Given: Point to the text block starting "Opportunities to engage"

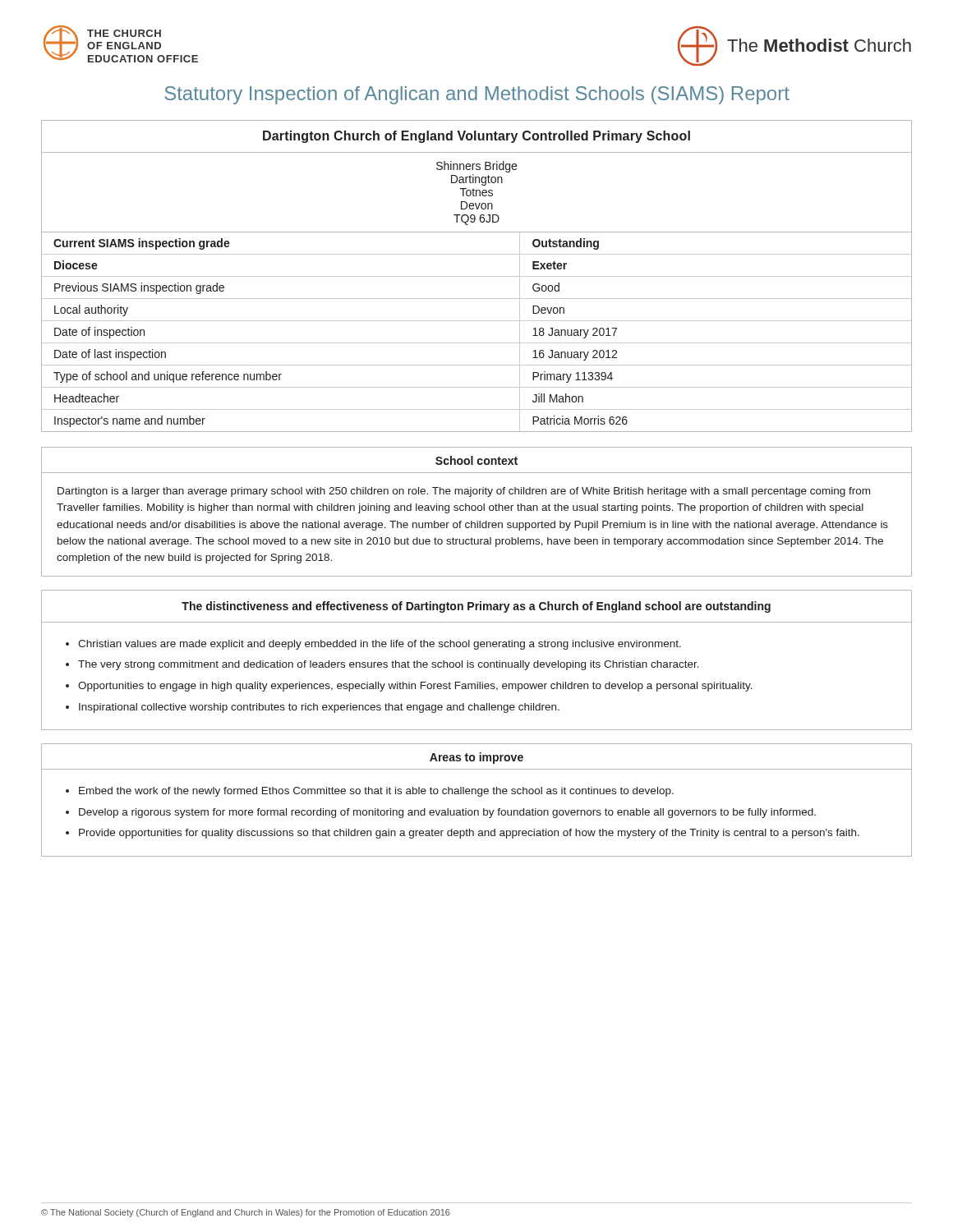Looking at the screenshot, I should 415,685.
